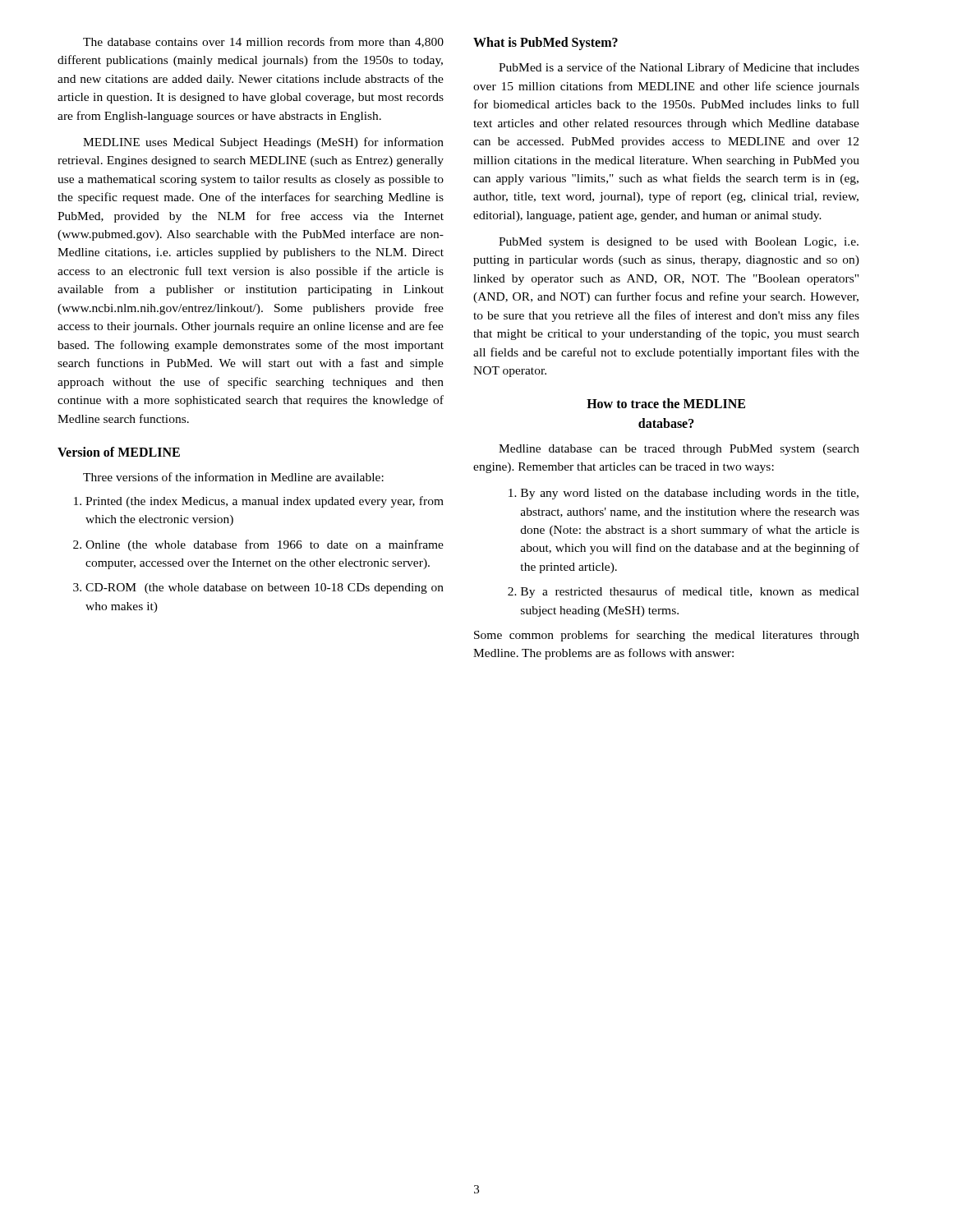Navigate to the text block starting "How to trace the MEDLINEdatabase?"

click(x=666, y=414)
